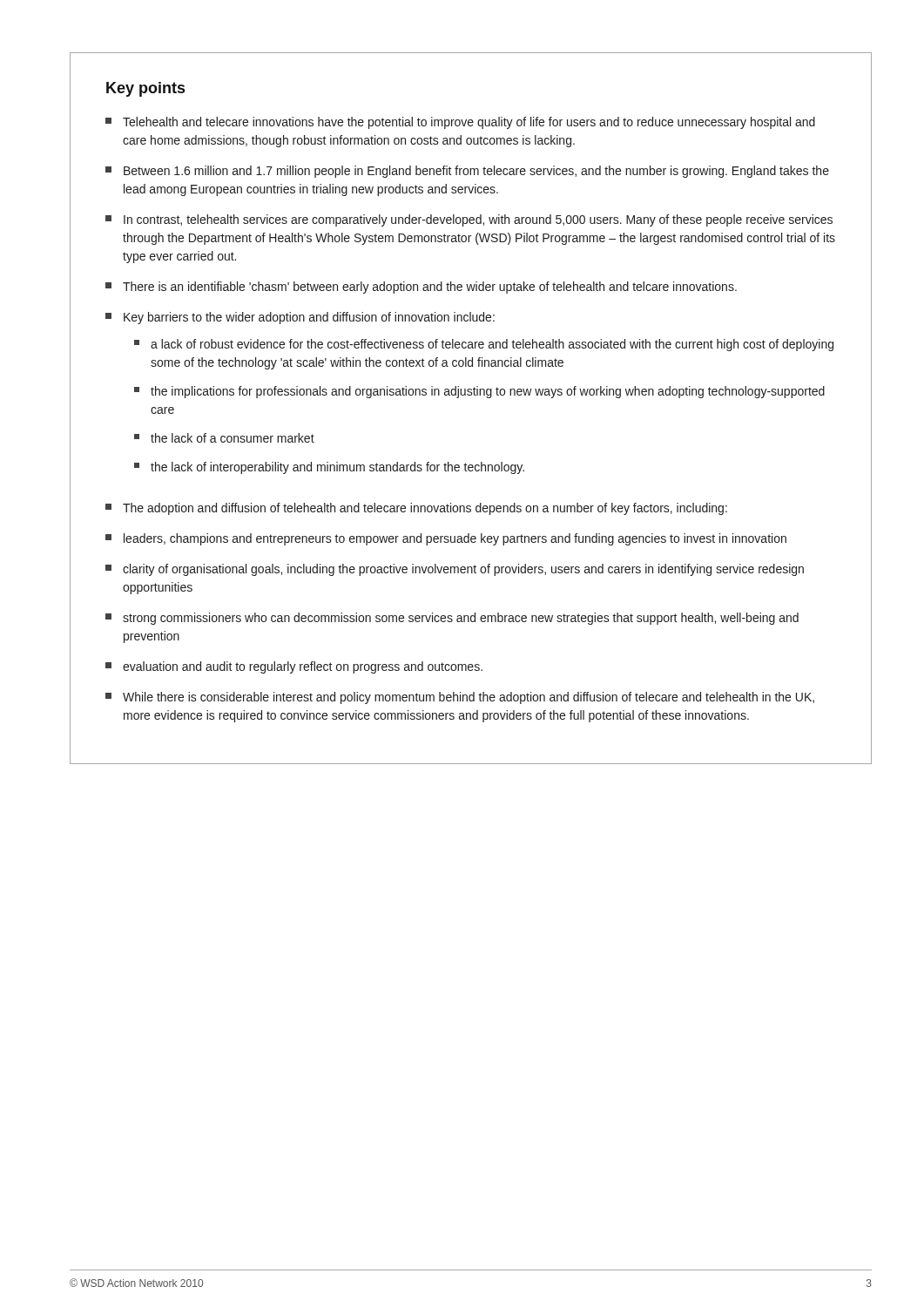Locate the element starting "Between 1.6 million and"
This screenshot has height=1307, width=924.
pyautogui.click(x=471, y=180)
